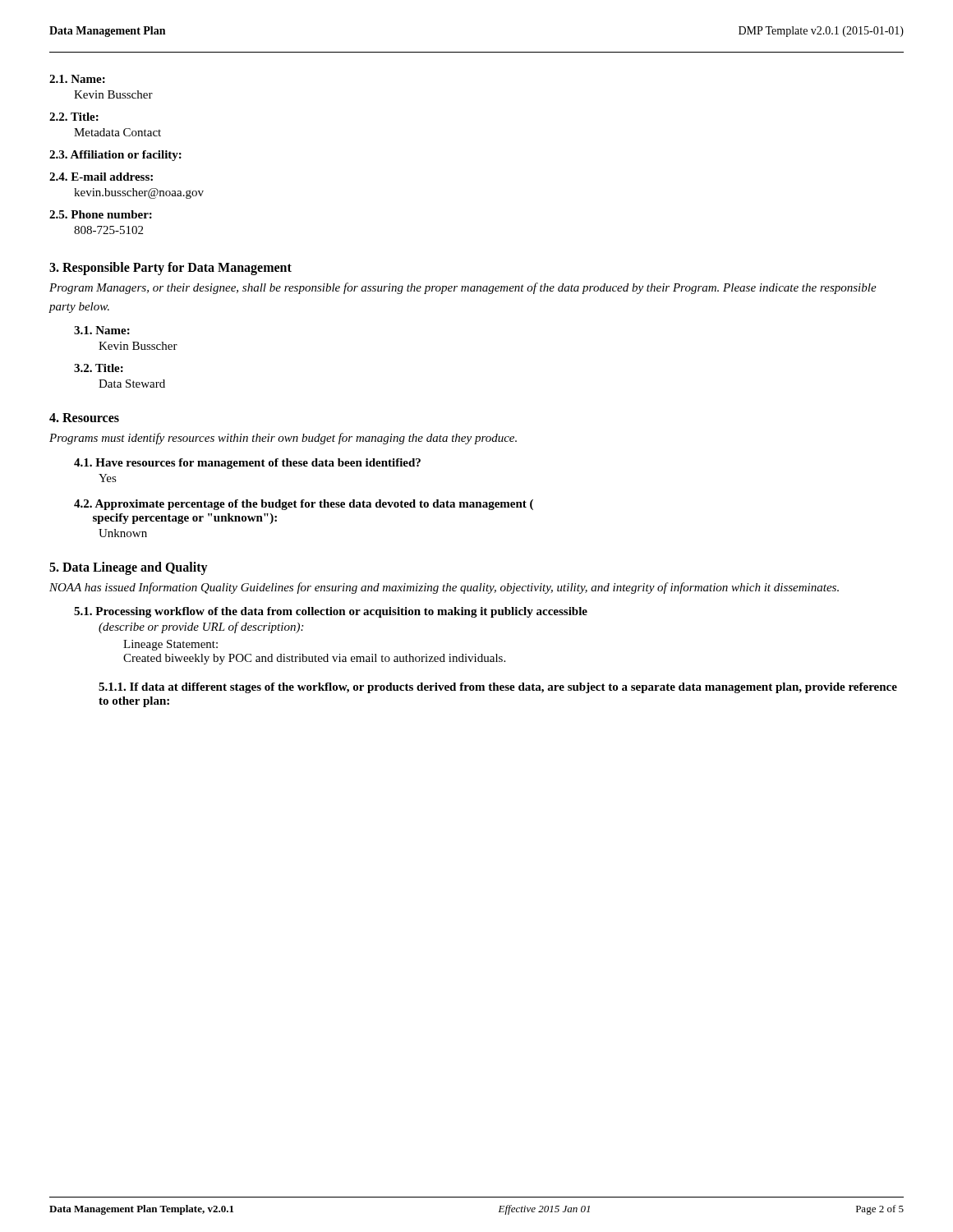Find the block on this page that starts "2.1. Name: Kevin"
This screenshot has width=953, height=1232.
(77, 79)
